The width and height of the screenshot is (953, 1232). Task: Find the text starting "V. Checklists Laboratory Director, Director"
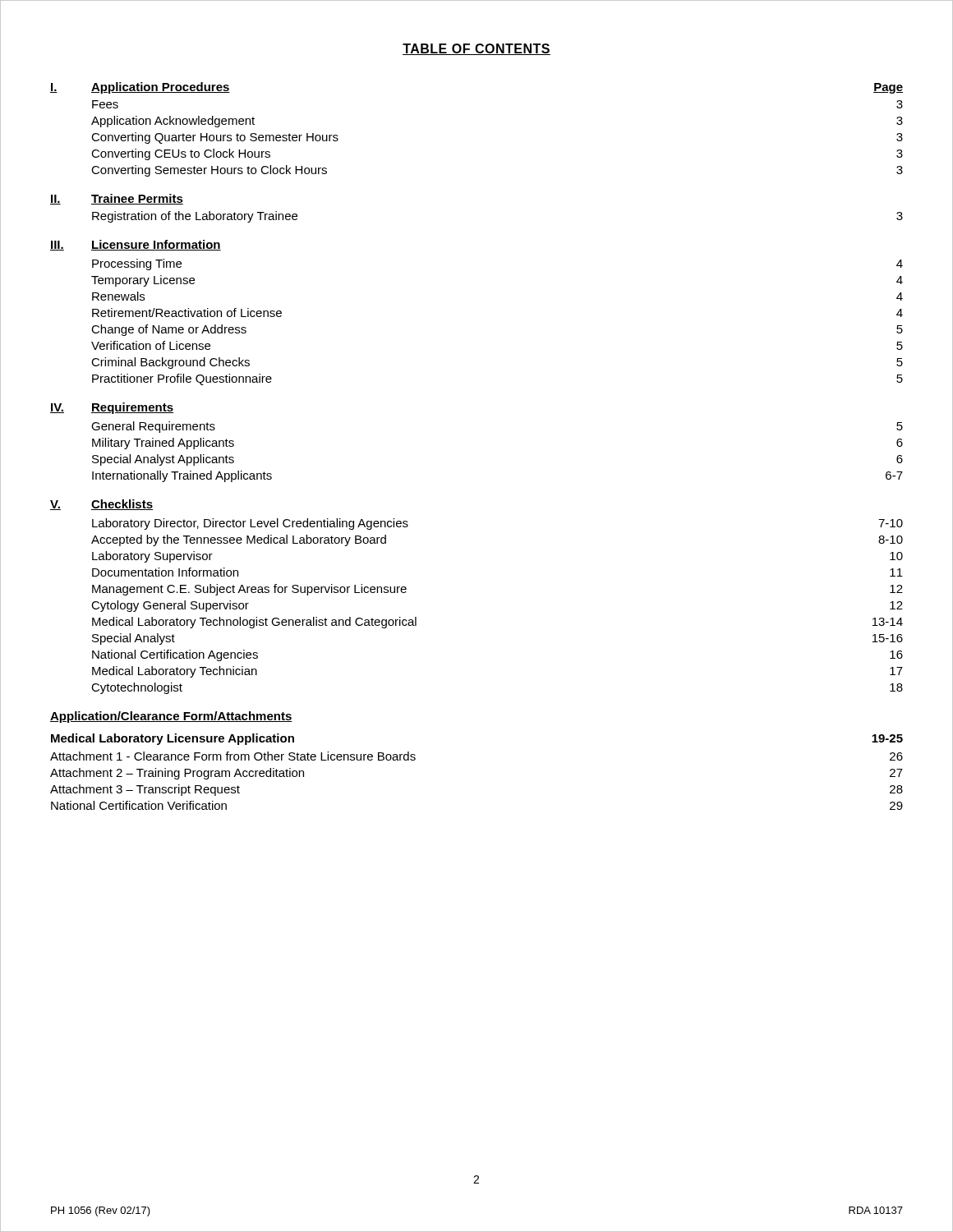coord(101,505)
